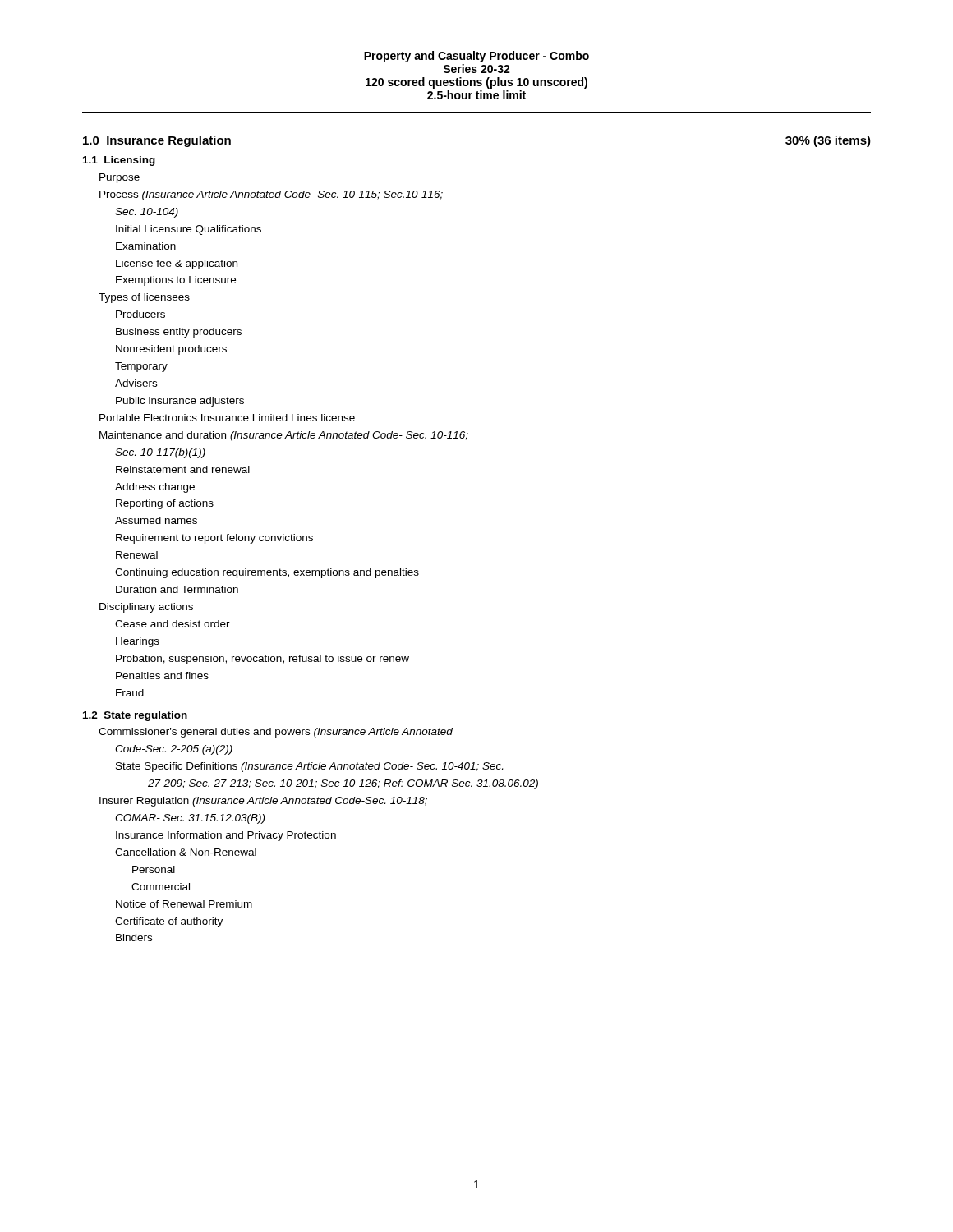The height and width of the screenshot is (1232, 953).
Task: Click where it says "1 Licensing"
Action: coord(119,160)
